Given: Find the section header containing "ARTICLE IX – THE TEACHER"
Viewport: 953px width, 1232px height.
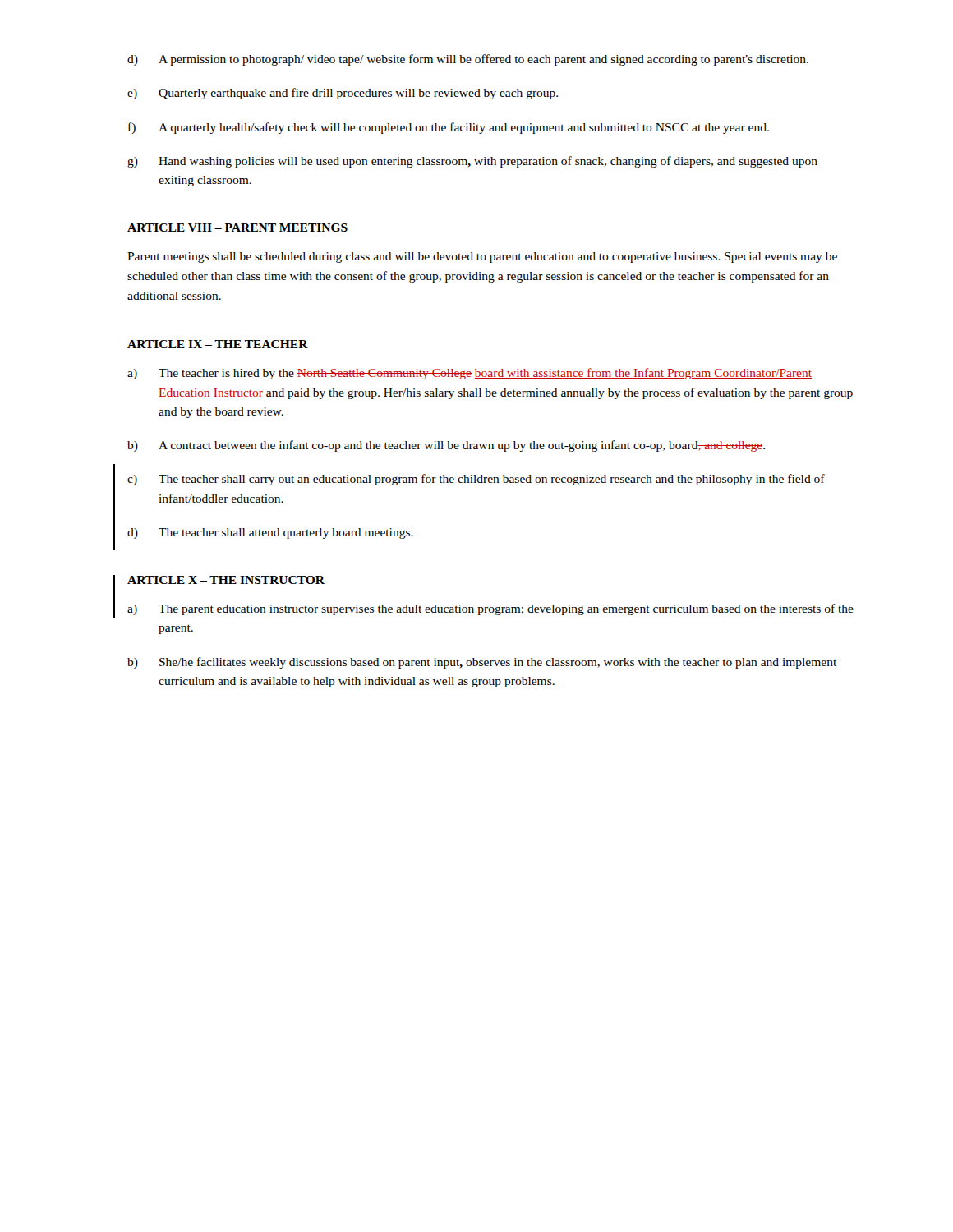Looking at the screenshot, I should [217, 344].
